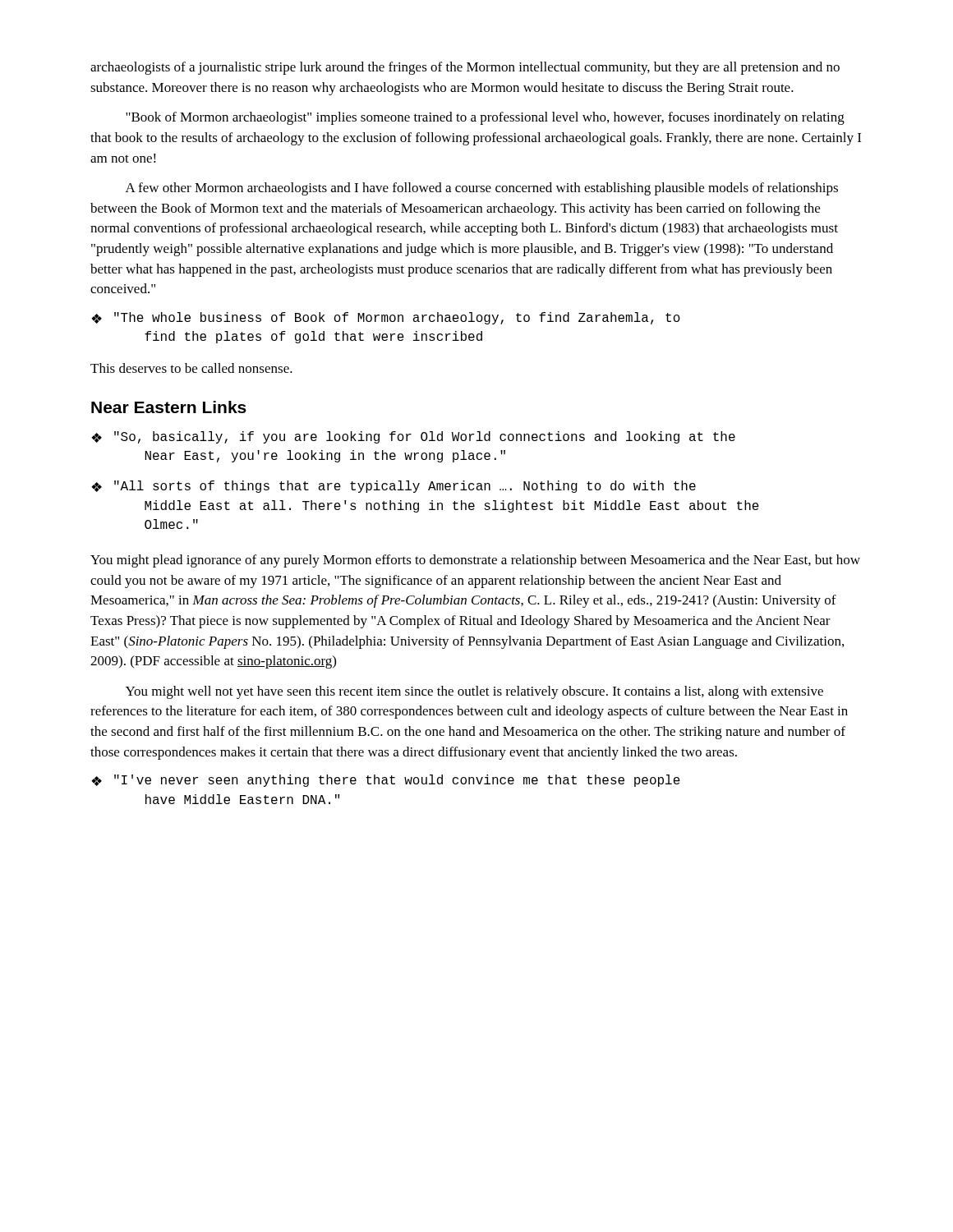The image size is (953, 1232).
Task: Navigate to the block starting "❖ "I've never seen anything there"
Action: click(476, 791)
